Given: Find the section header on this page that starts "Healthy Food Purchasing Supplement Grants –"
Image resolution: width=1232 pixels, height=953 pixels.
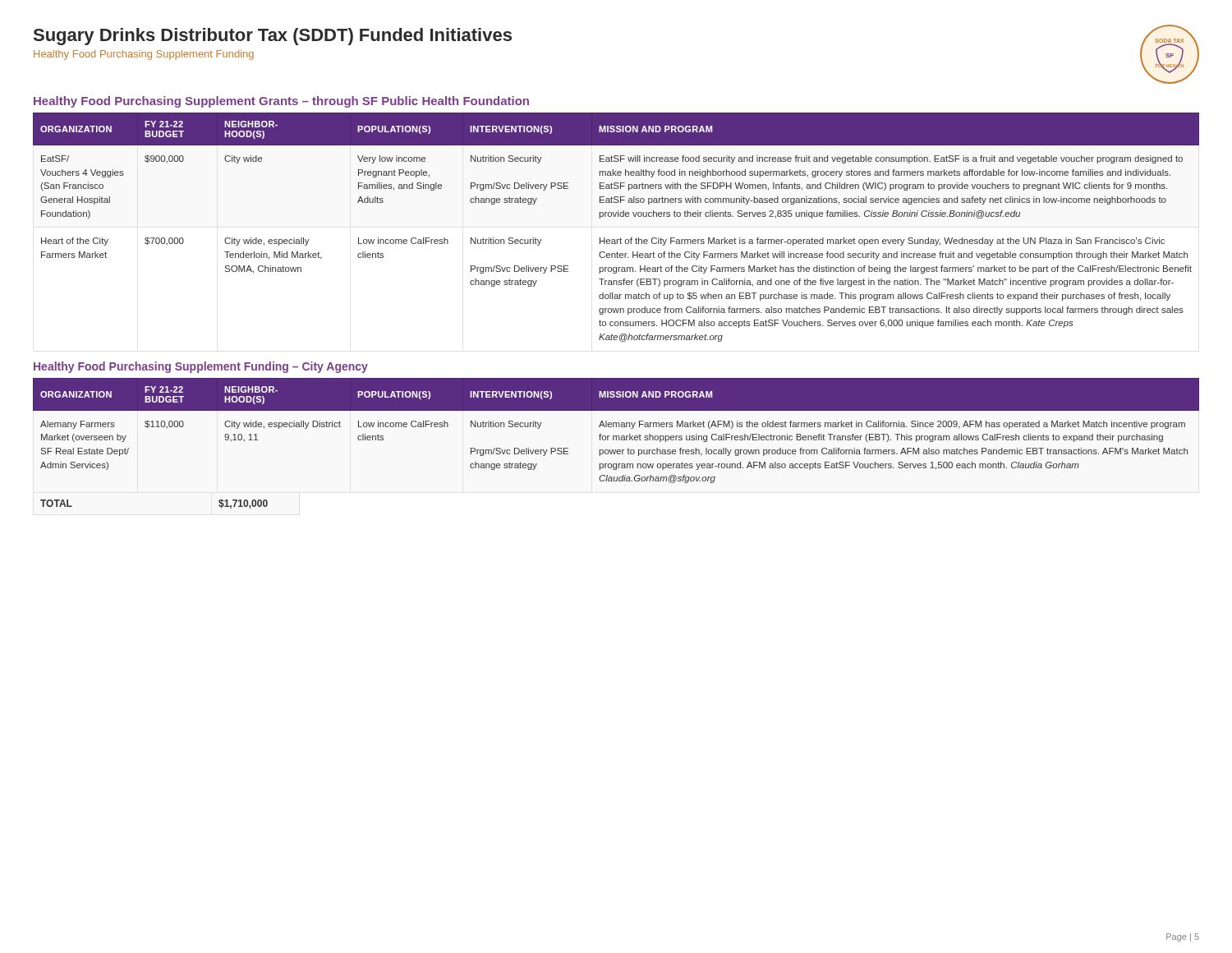Looking at the screenshot, I should coord(281,101).
